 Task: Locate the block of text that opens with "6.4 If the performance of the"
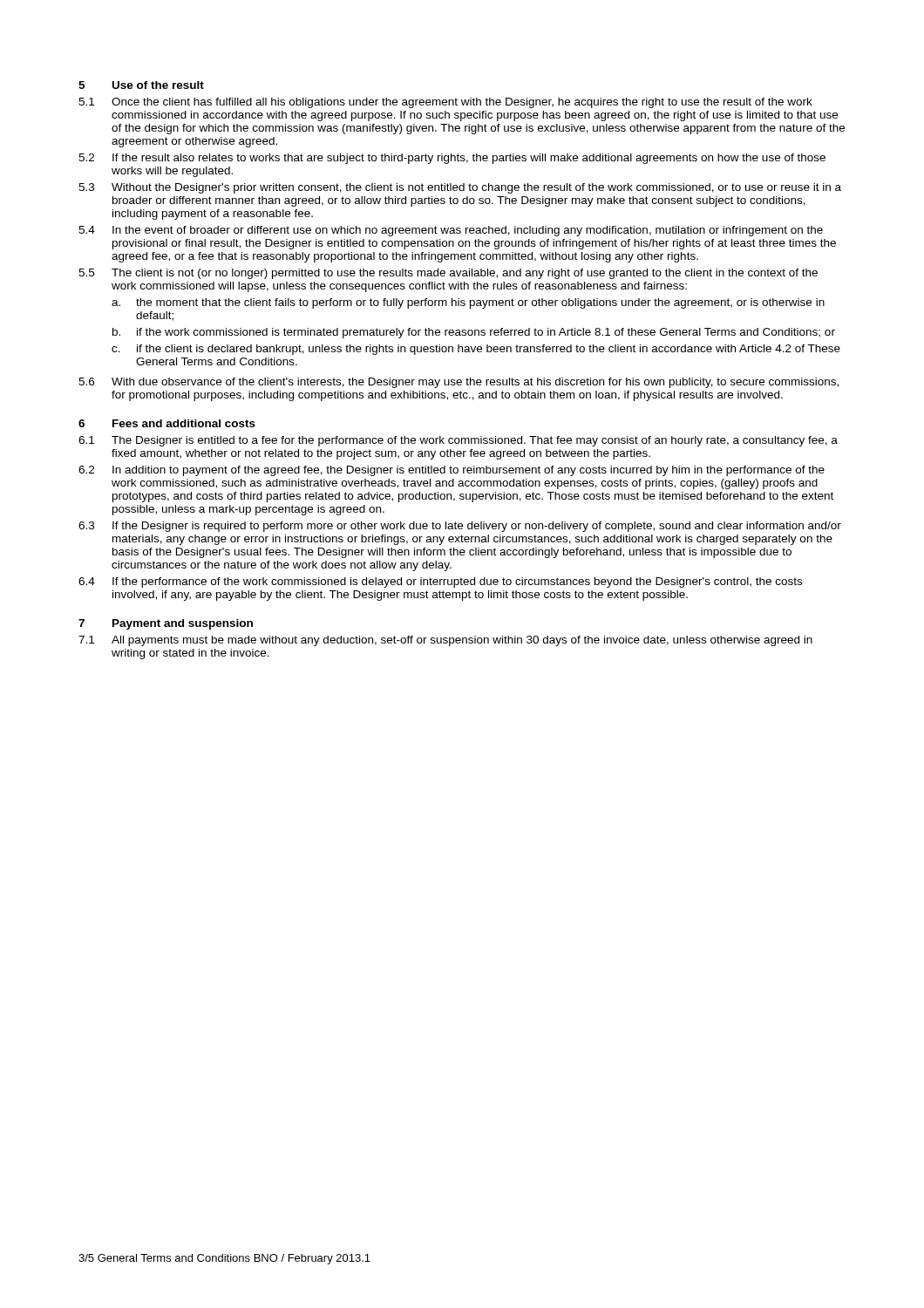click(x=462, y=588)
